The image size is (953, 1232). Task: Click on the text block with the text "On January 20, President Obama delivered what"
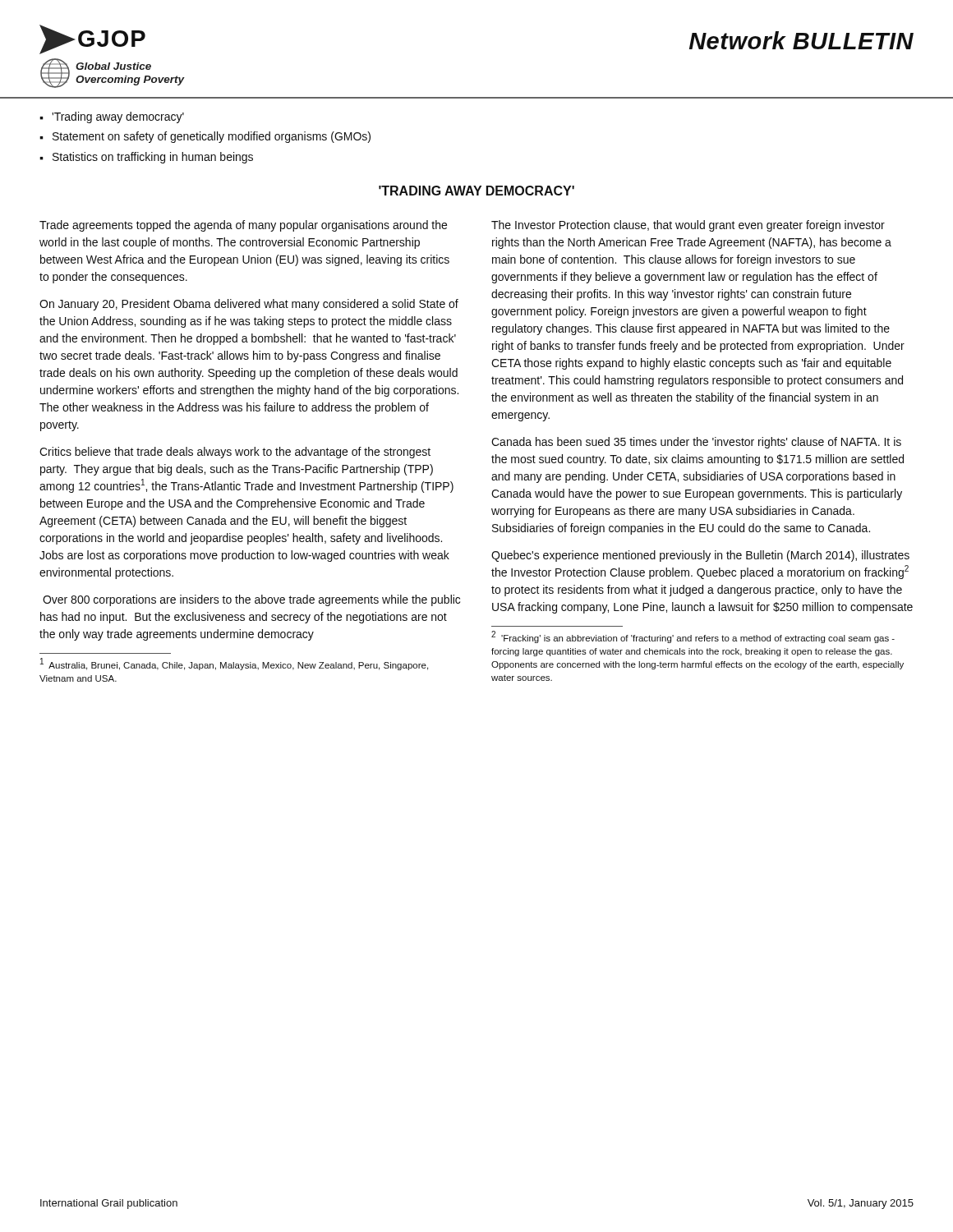(251, 365)
